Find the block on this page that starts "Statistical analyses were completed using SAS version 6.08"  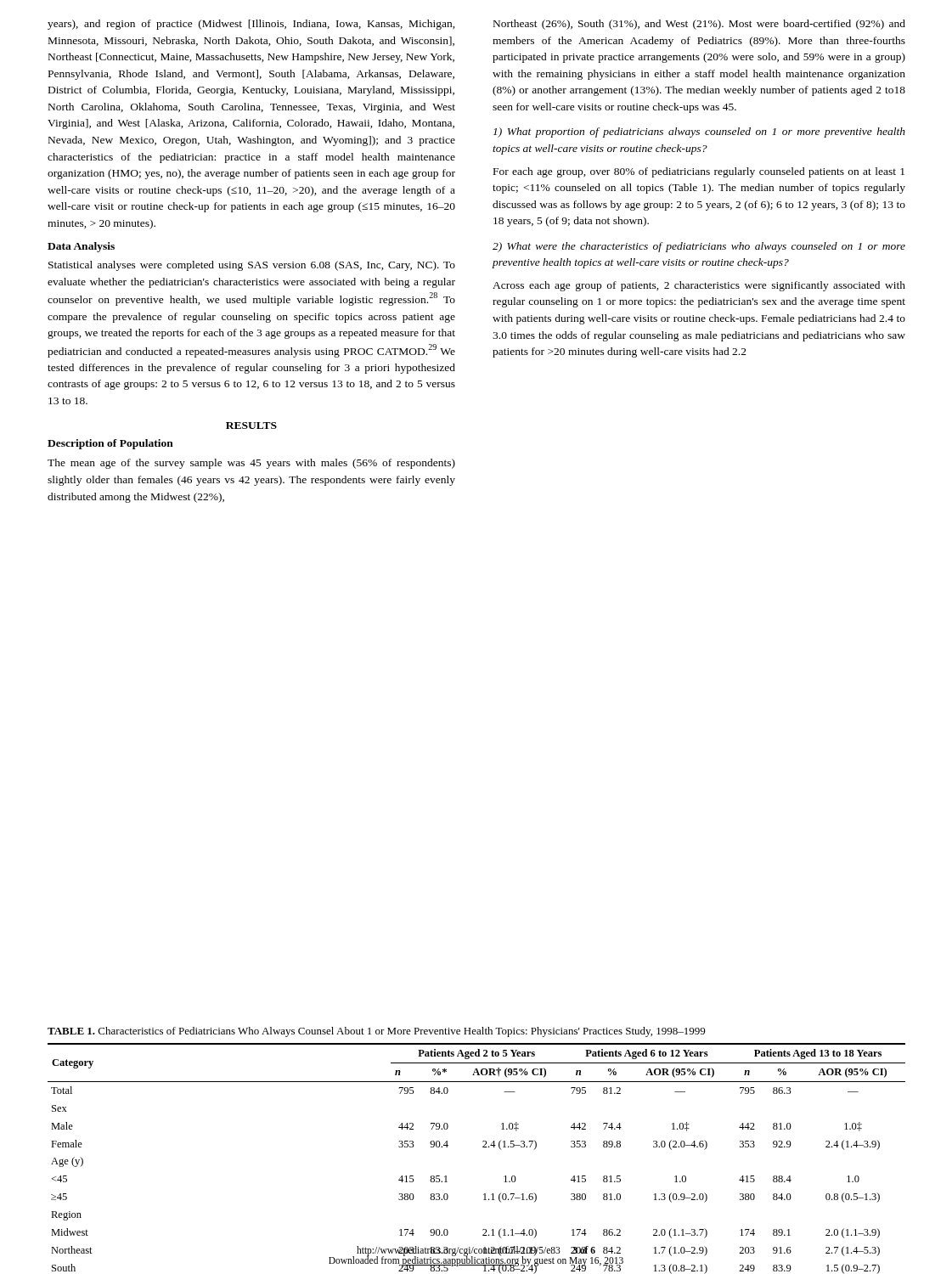pos(251,333)
